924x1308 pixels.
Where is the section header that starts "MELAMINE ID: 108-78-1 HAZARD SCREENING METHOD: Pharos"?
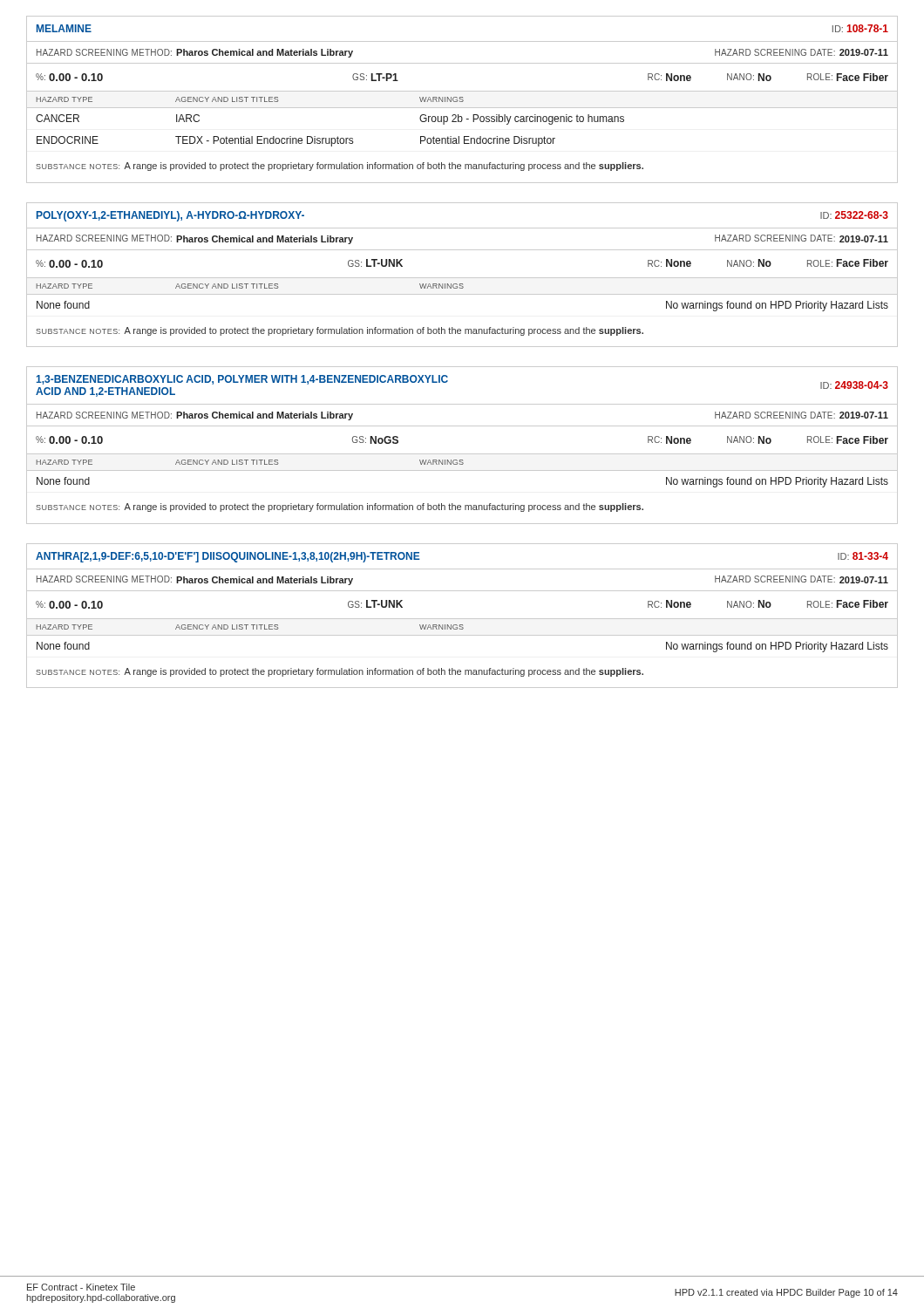(462, 99)
